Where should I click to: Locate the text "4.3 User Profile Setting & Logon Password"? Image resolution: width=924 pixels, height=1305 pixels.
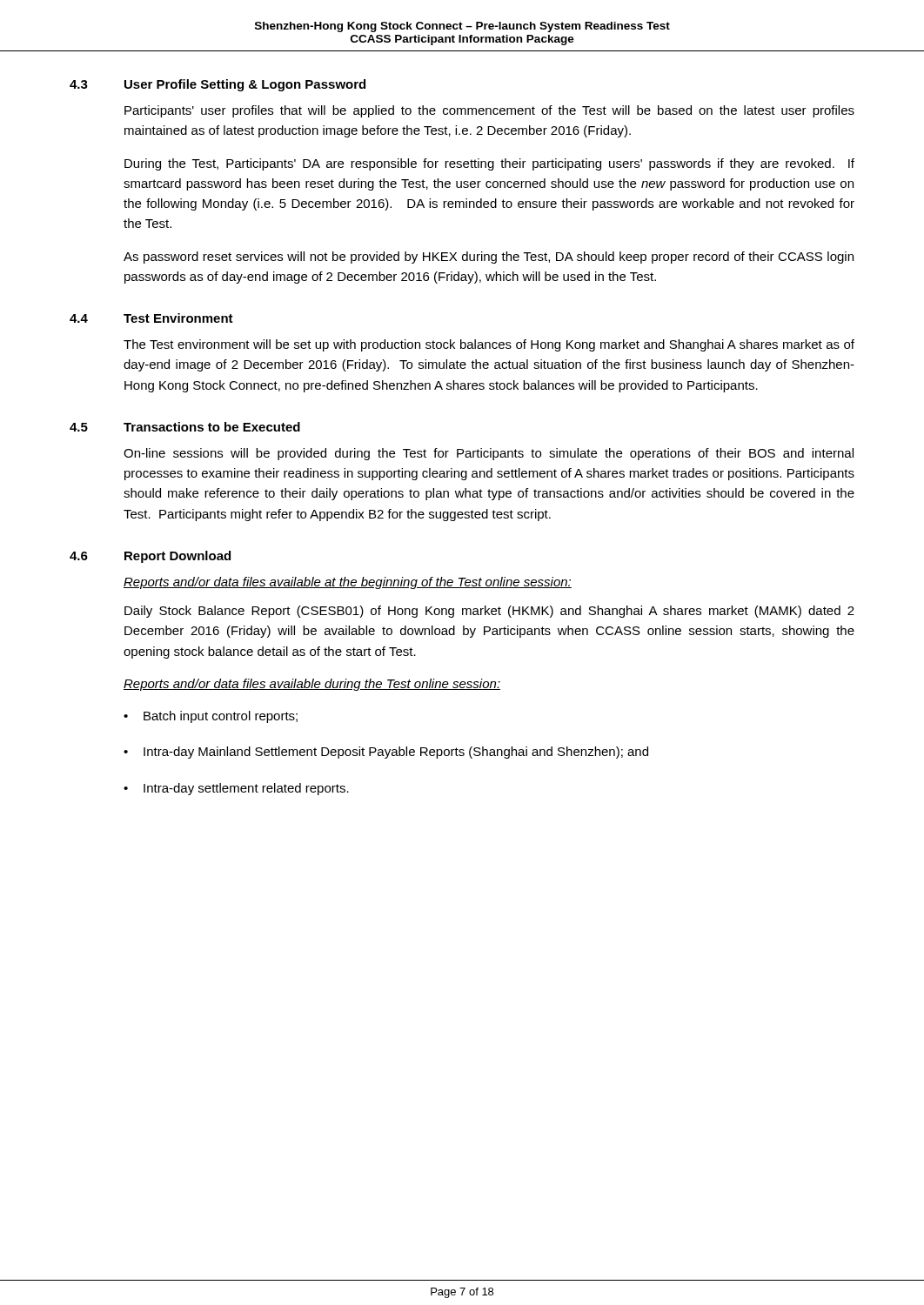pos(218,84)
